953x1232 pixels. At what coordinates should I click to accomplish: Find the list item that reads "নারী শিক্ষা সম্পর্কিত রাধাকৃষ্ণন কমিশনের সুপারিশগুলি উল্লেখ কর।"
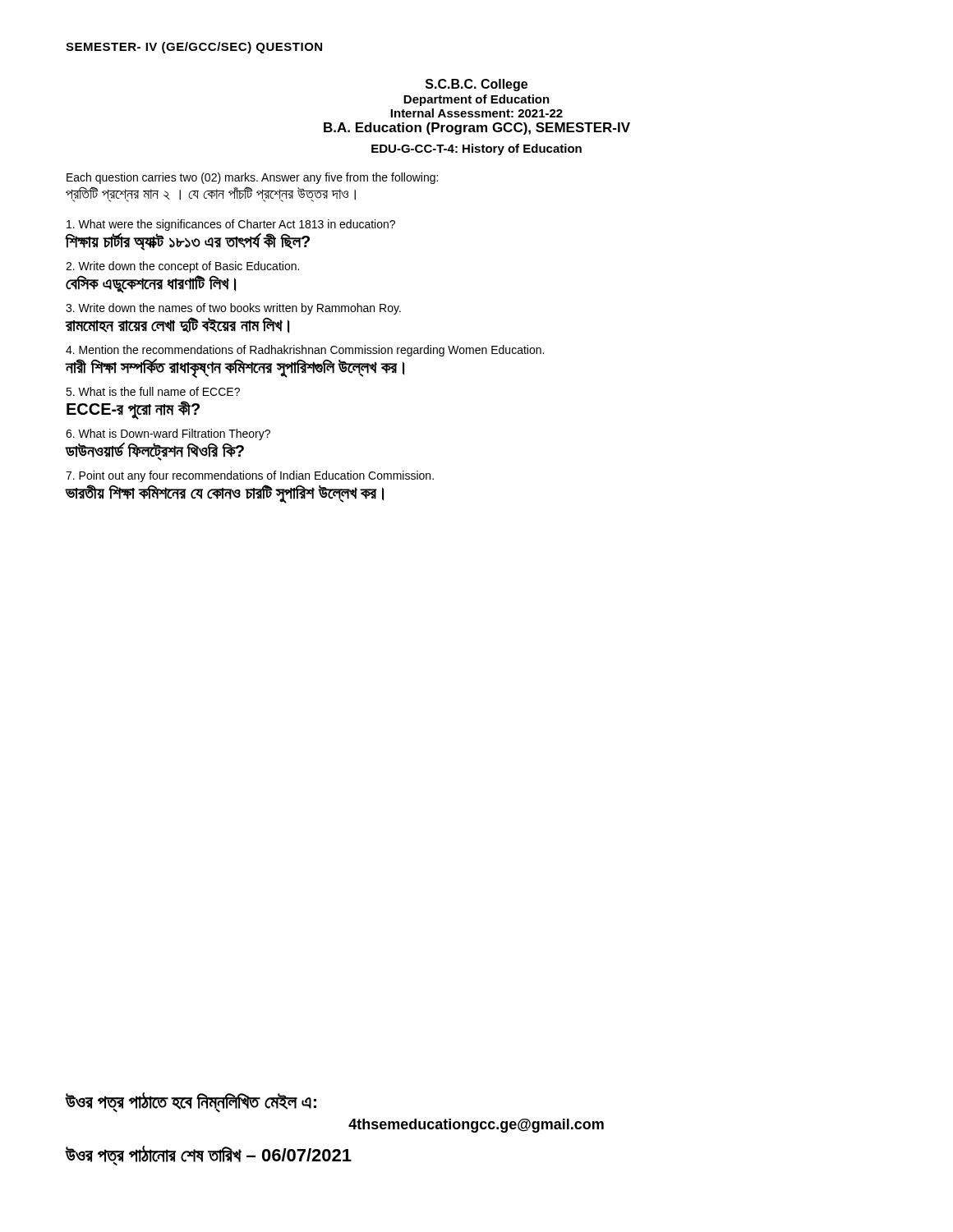(237, 367)
